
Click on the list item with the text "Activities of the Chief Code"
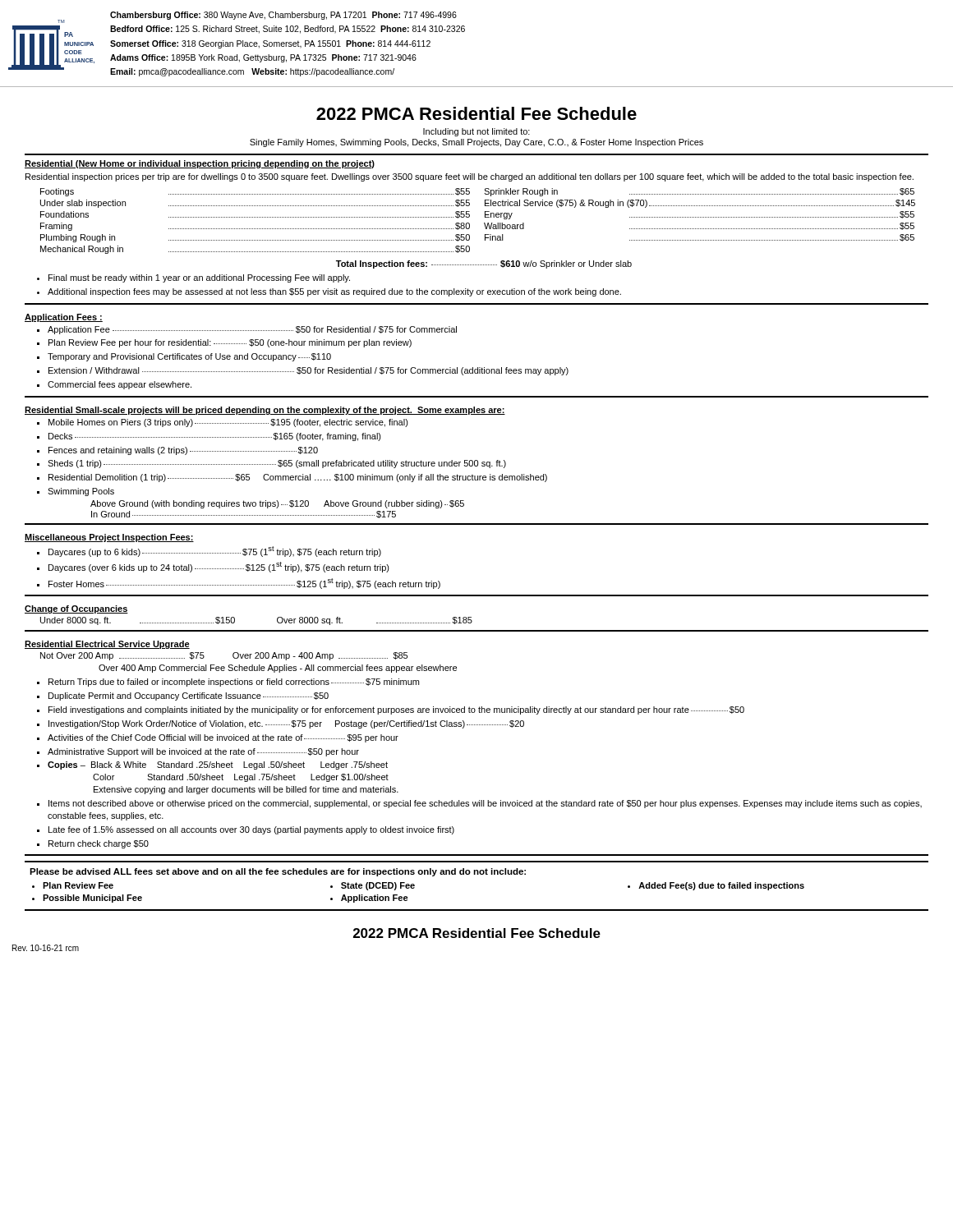(223, 737)
